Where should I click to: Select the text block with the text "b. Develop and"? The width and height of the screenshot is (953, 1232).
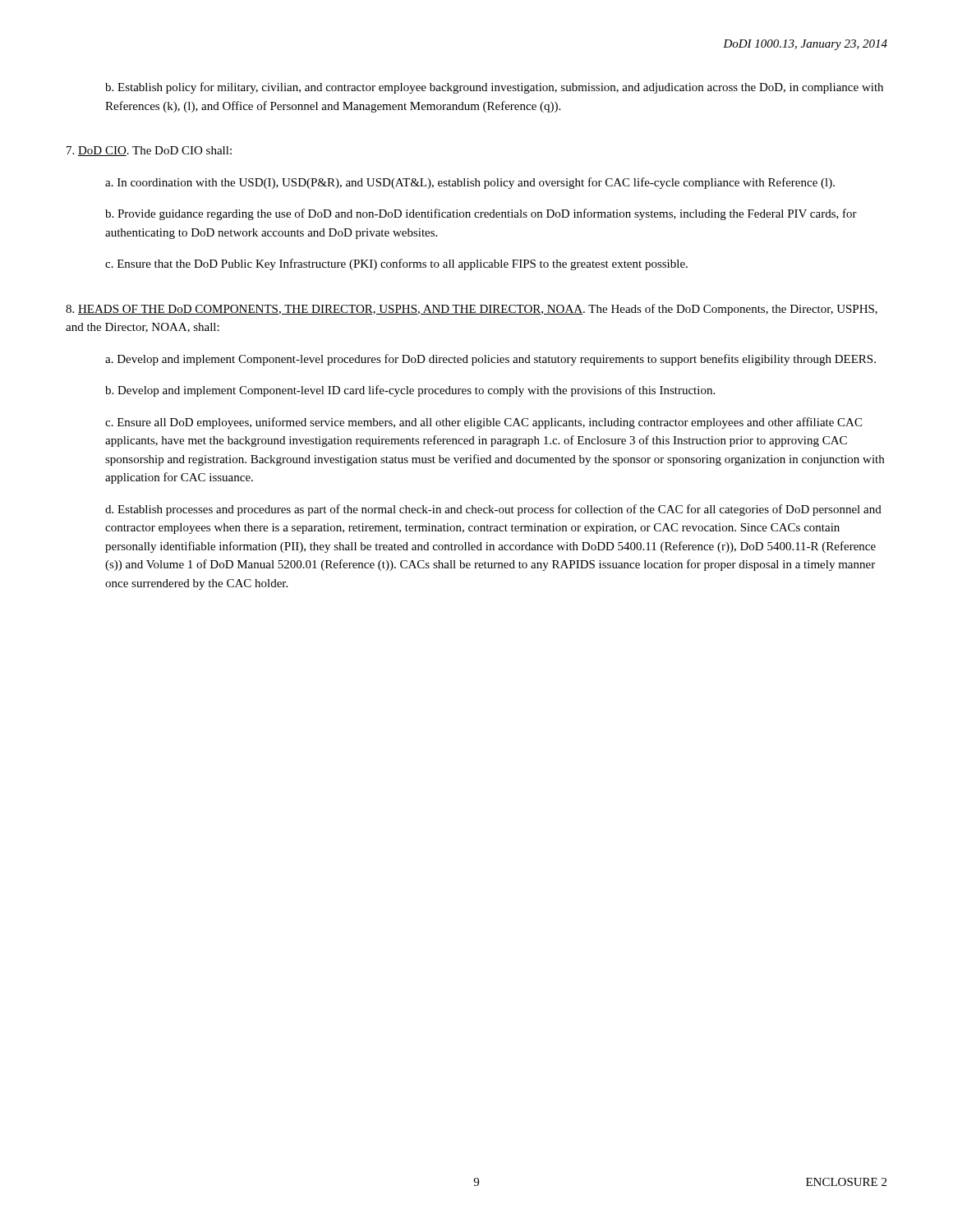tap(476, 390)
